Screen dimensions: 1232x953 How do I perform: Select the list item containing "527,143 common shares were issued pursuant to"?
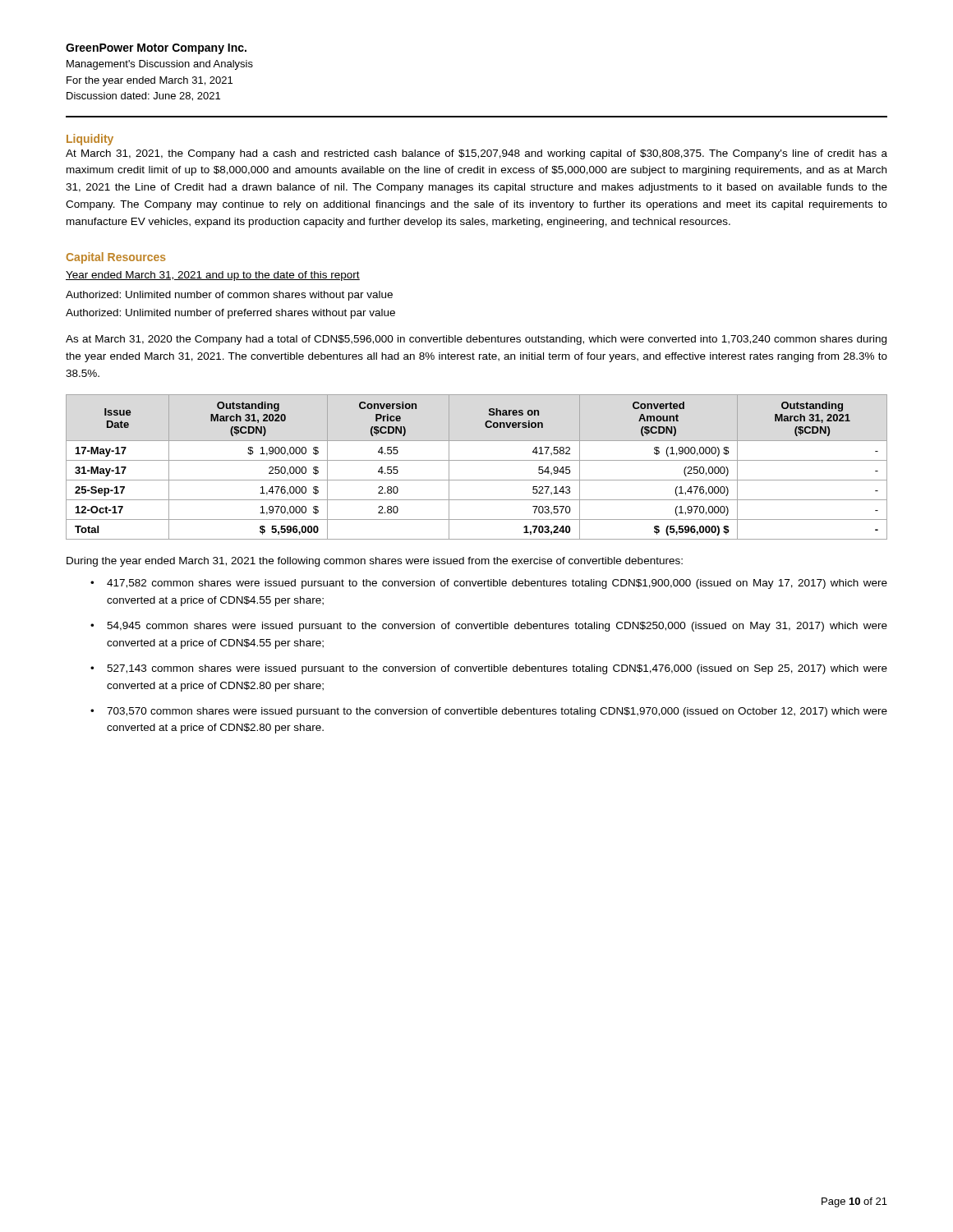tap(497, 676)
